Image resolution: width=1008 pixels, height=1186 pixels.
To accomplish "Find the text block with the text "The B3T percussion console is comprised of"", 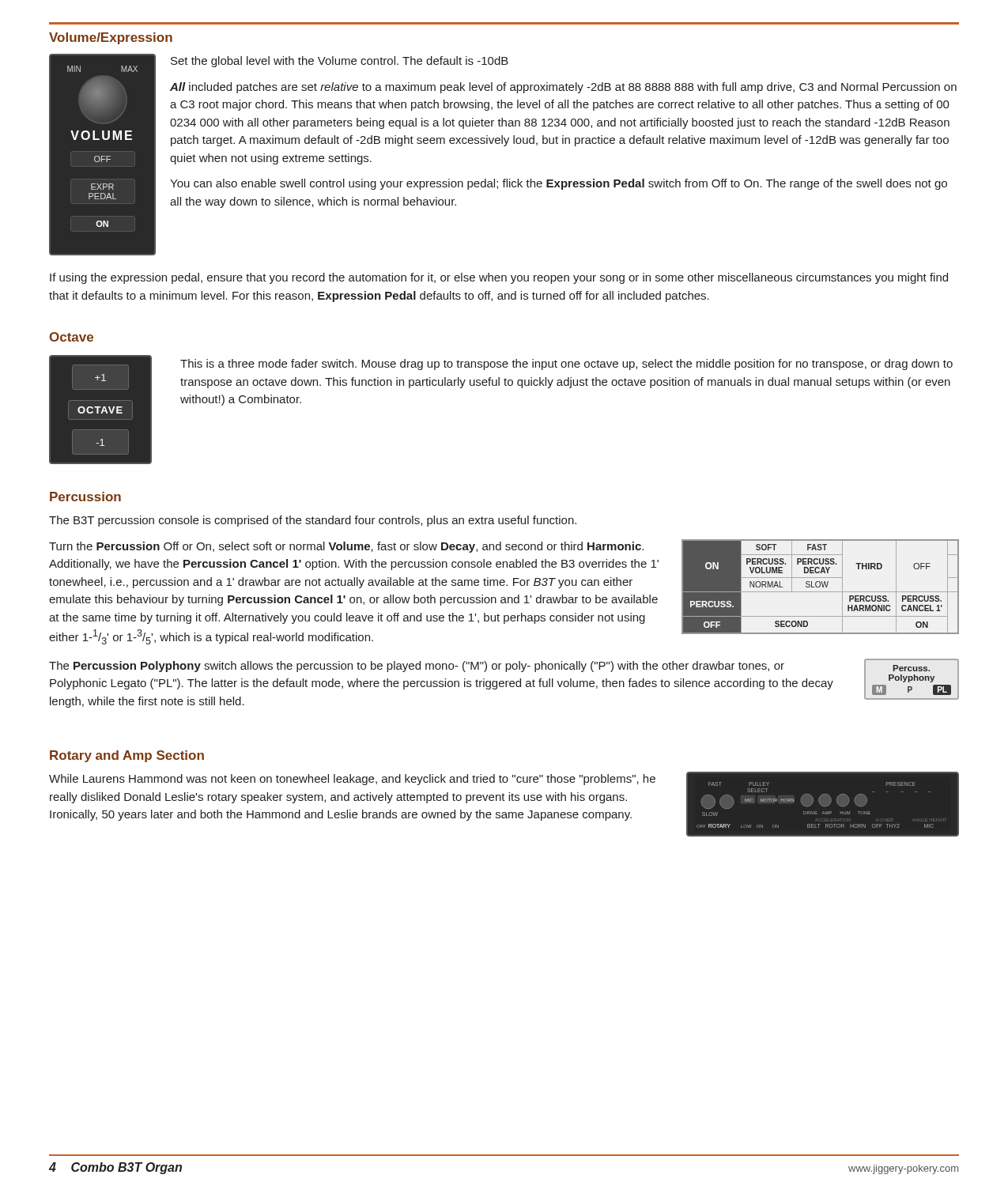I will click(x=313, y=520).
